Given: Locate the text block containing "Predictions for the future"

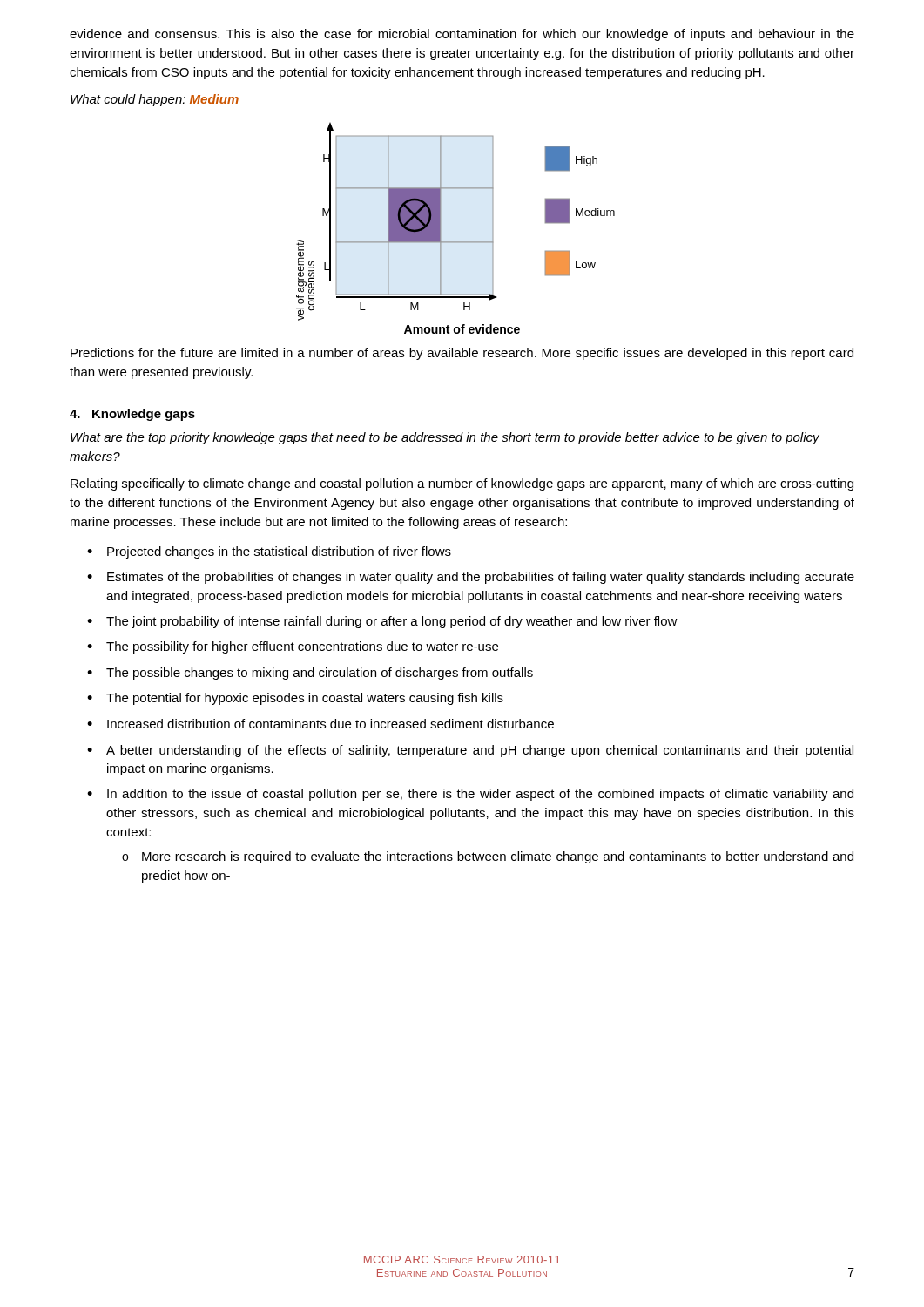Looking at the screenshot, I should pos(462,362).
